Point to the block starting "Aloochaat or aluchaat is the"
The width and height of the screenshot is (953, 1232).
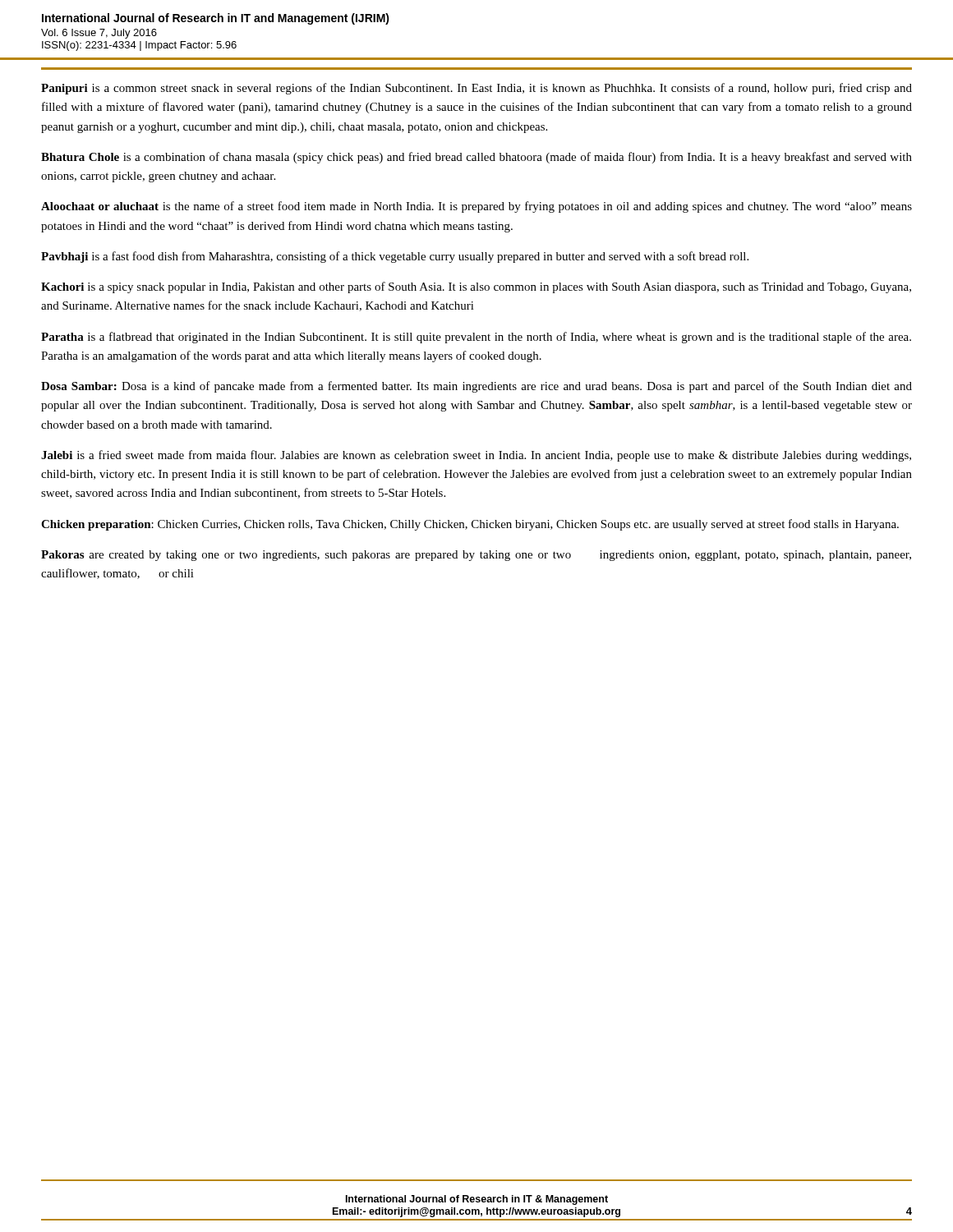point(476,216)
